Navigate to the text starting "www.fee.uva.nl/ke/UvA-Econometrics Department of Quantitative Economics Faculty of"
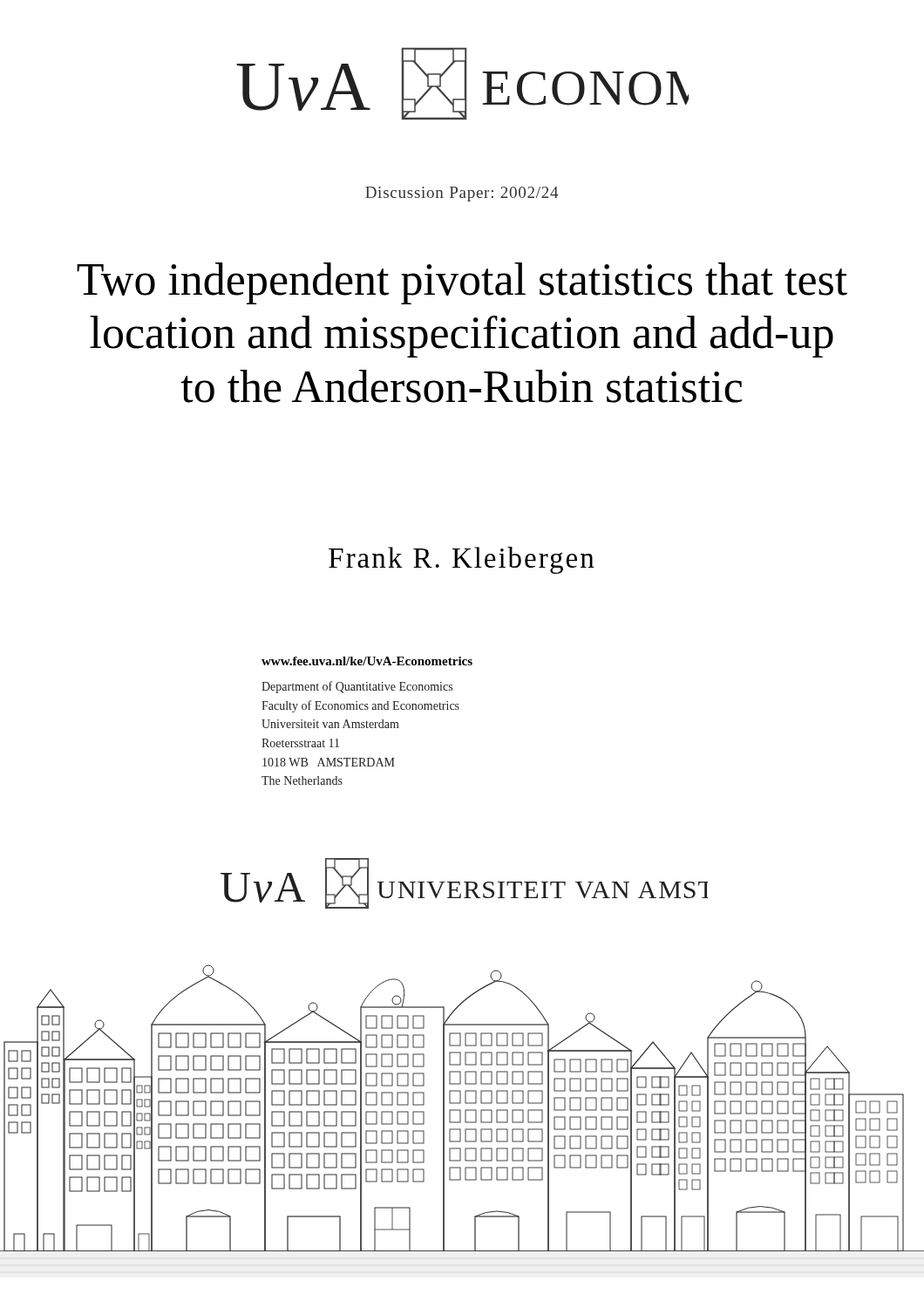Image resolution: width=924 pixels, height=1308 pixels. pos(367,661)
